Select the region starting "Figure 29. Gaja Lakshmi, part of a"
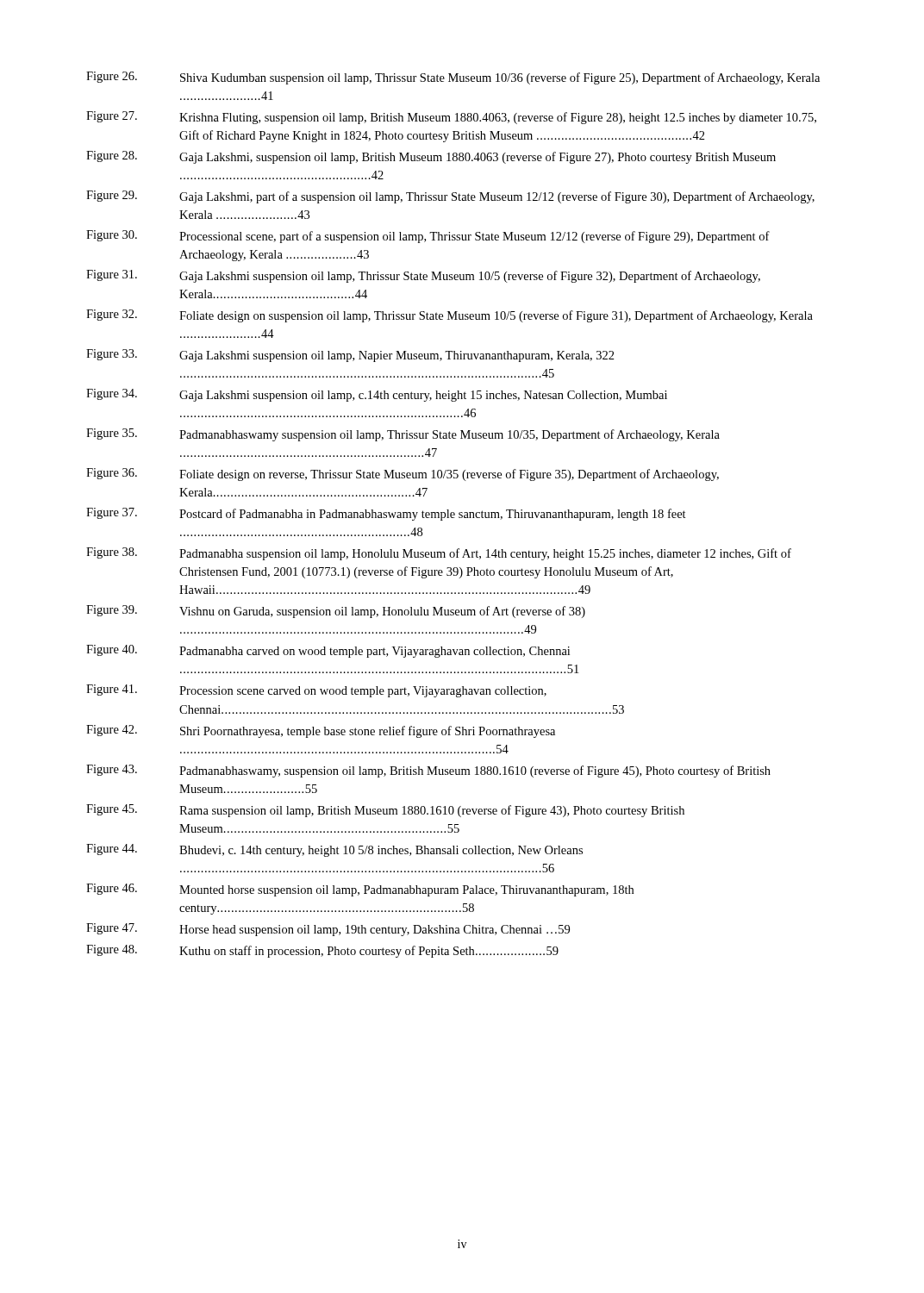924x1293 pixels. pos(462,206)
